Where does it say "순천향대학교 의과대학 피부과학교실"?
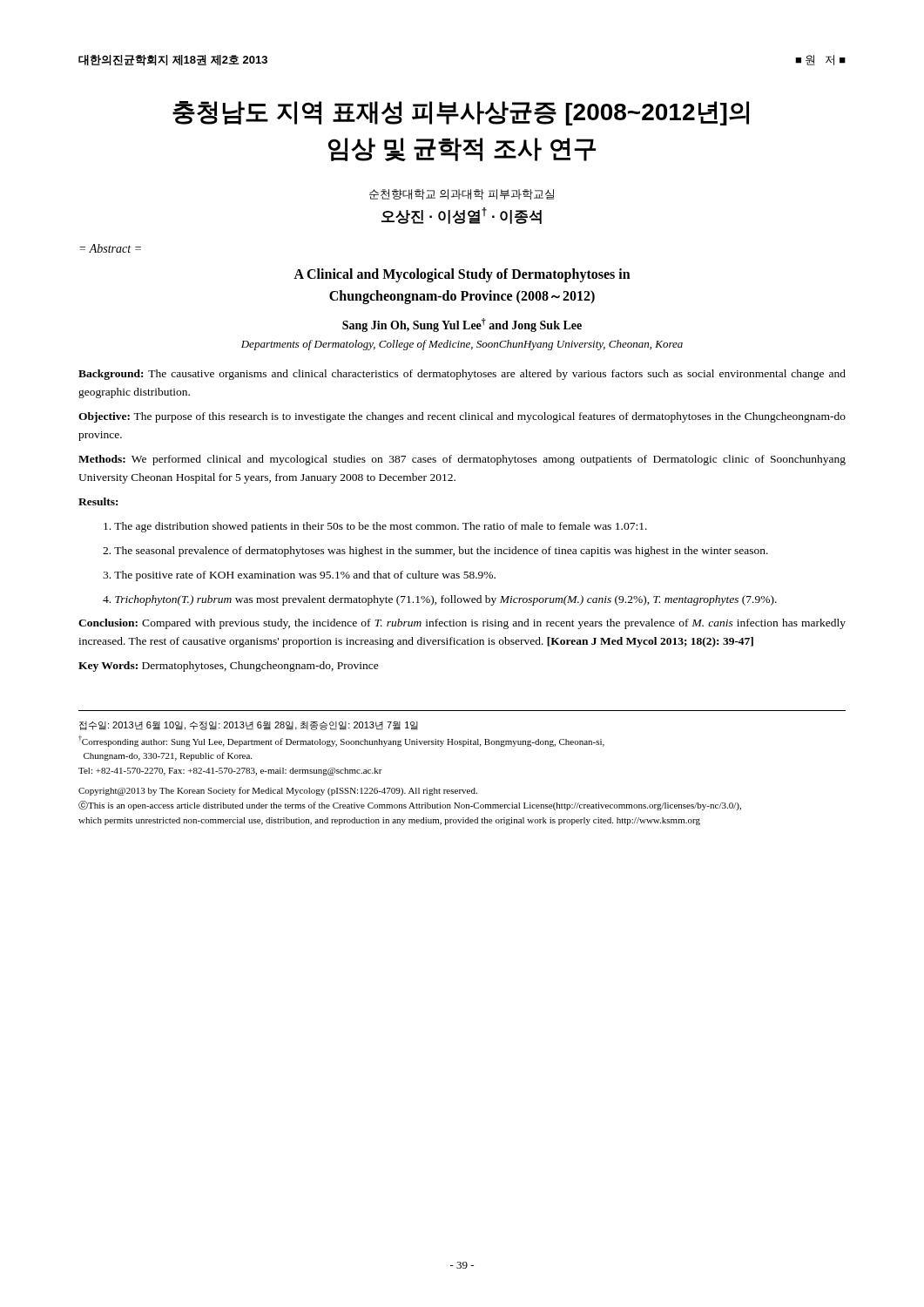924x1307 pixels. click(462, 194)
